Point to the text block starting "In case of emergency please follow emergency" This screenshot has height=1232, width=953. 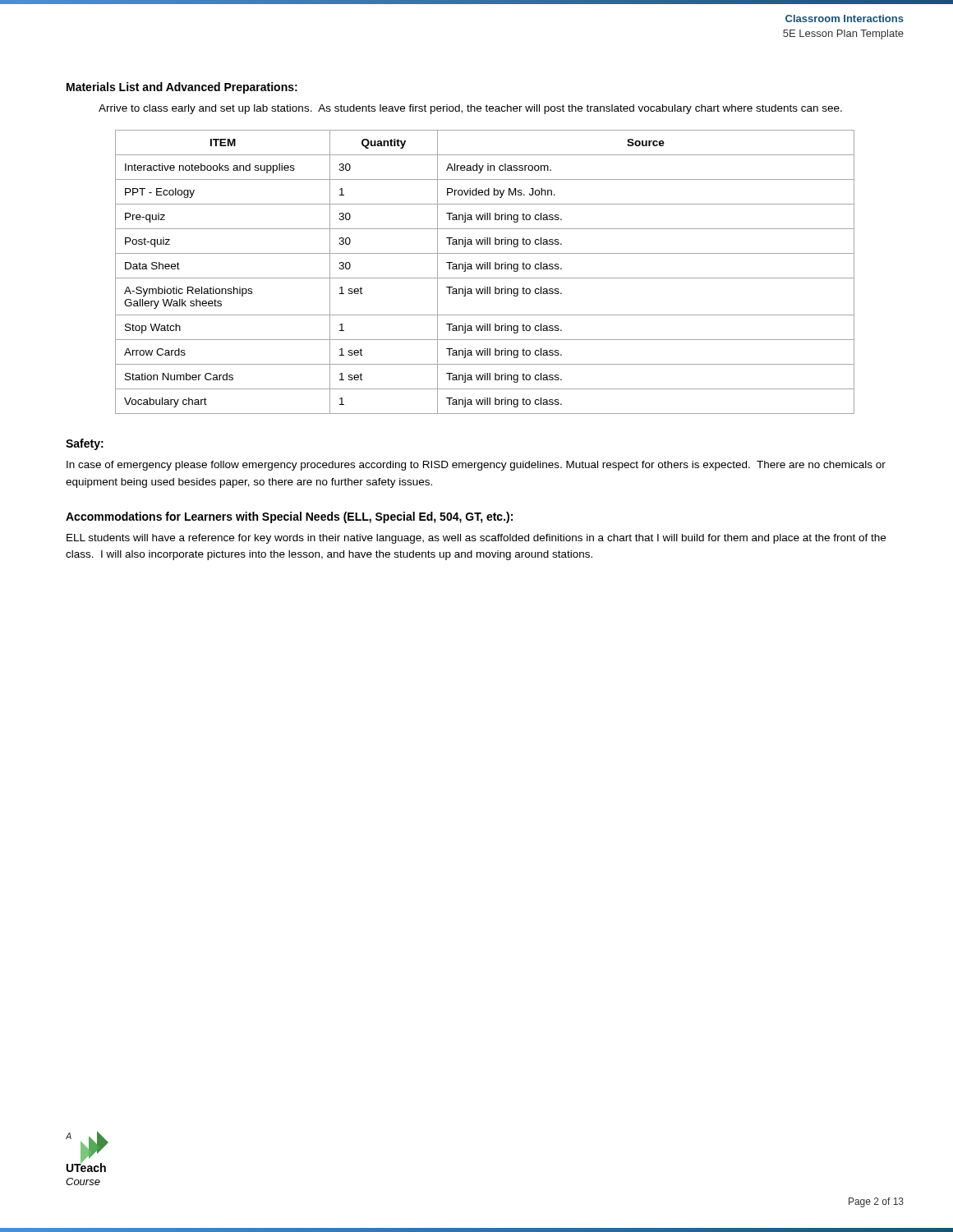[476, 473]
